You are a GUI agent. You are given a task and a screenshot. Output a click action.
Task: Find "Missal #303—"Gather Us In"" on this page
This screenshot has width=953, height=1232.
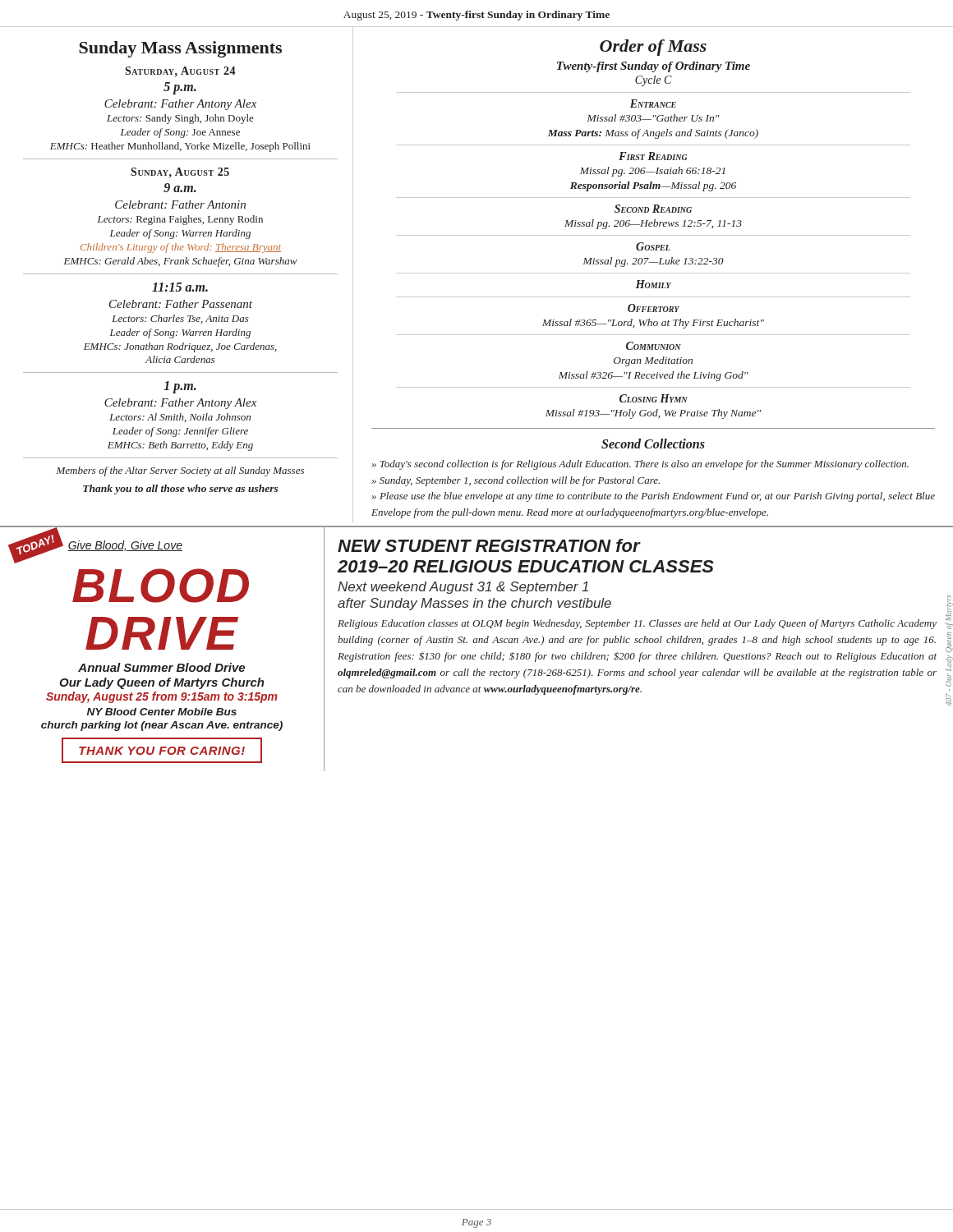pyautogui.click(x=653, y=118)
